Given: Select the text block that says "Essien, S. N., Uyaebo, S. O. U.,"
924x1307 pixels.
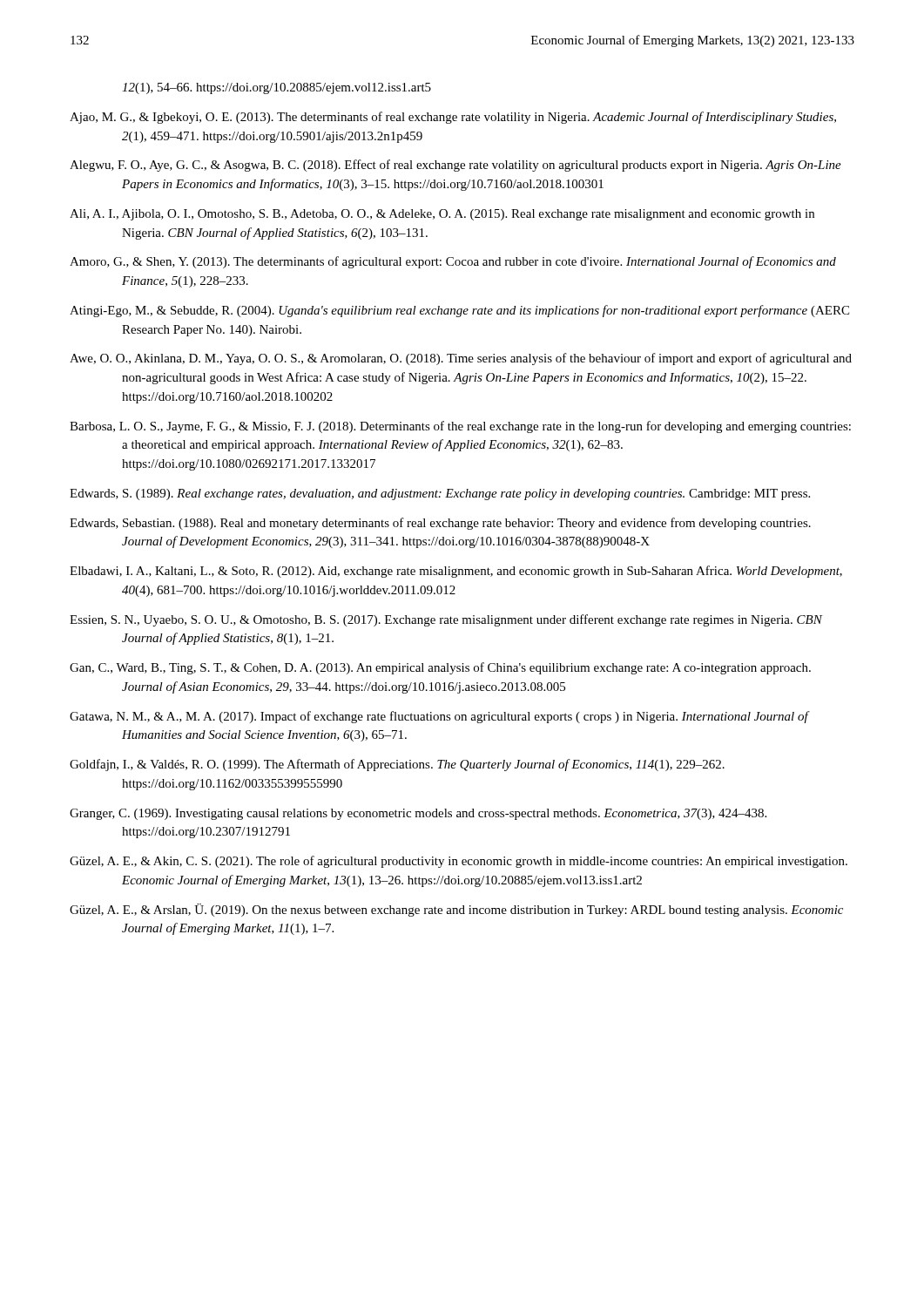Looking at the screenshot, I should [462, 629].
